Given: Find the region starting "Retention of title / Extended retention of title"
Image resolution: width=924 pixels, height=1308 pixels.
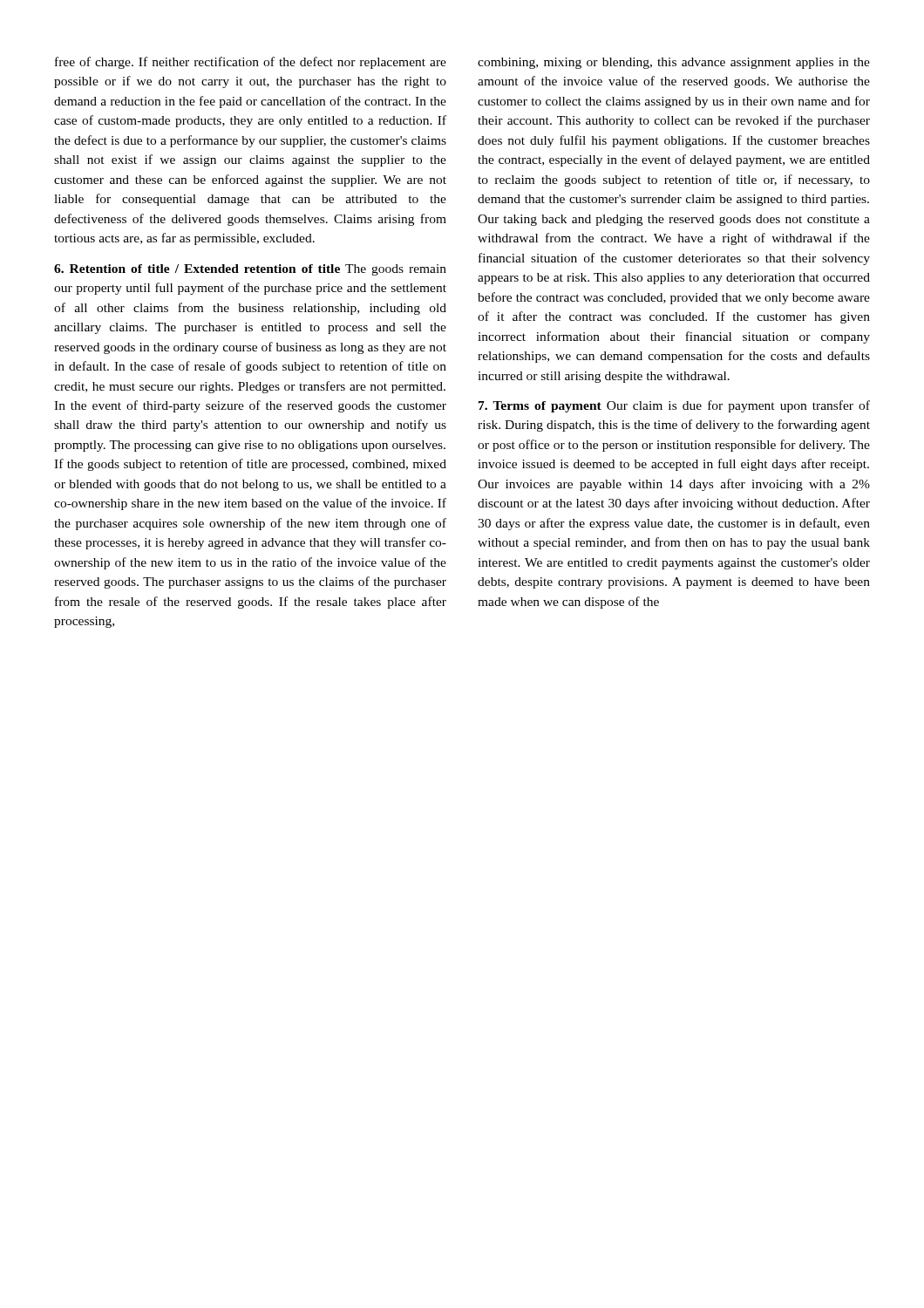Looking at the screenshot, I should [x=250, y=445].
